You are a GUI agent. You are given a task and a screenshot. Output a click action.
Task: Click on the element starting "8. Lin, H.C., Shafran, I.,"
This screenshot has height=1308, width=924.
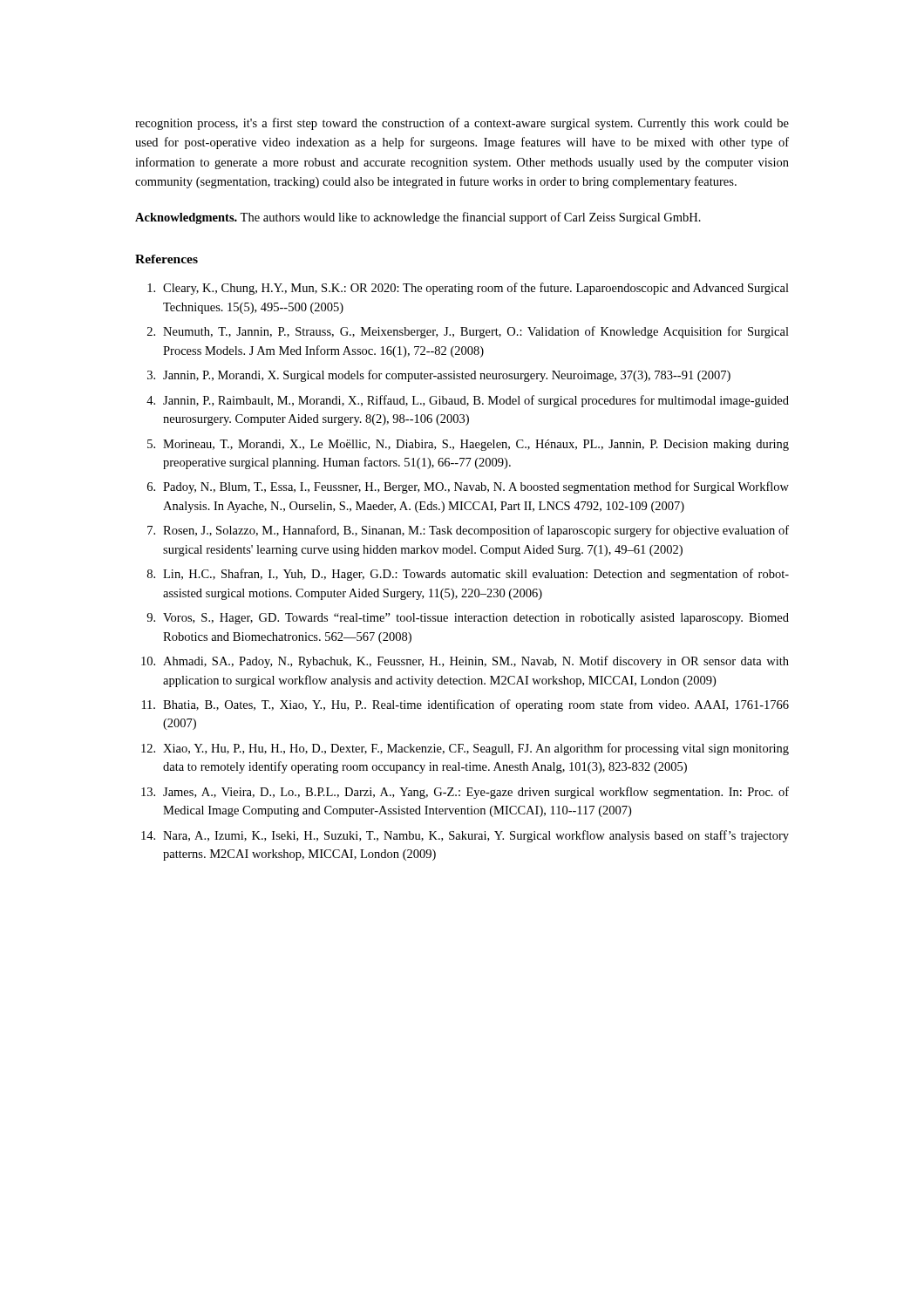pyautogui.click(x=462, y=584)
